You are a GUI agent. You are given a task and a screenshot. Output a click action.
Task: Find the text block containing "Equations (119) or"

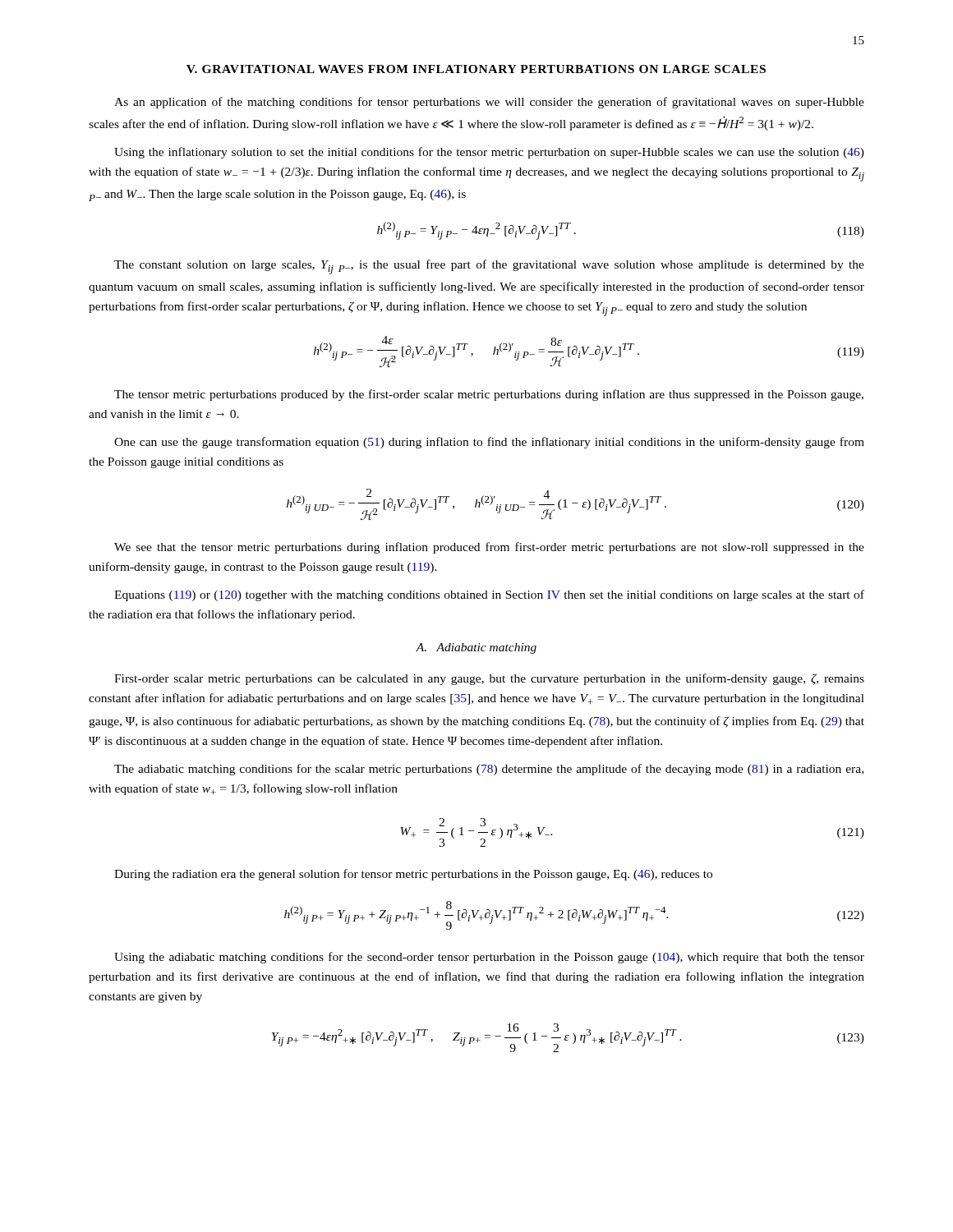[x=476, y=604]
